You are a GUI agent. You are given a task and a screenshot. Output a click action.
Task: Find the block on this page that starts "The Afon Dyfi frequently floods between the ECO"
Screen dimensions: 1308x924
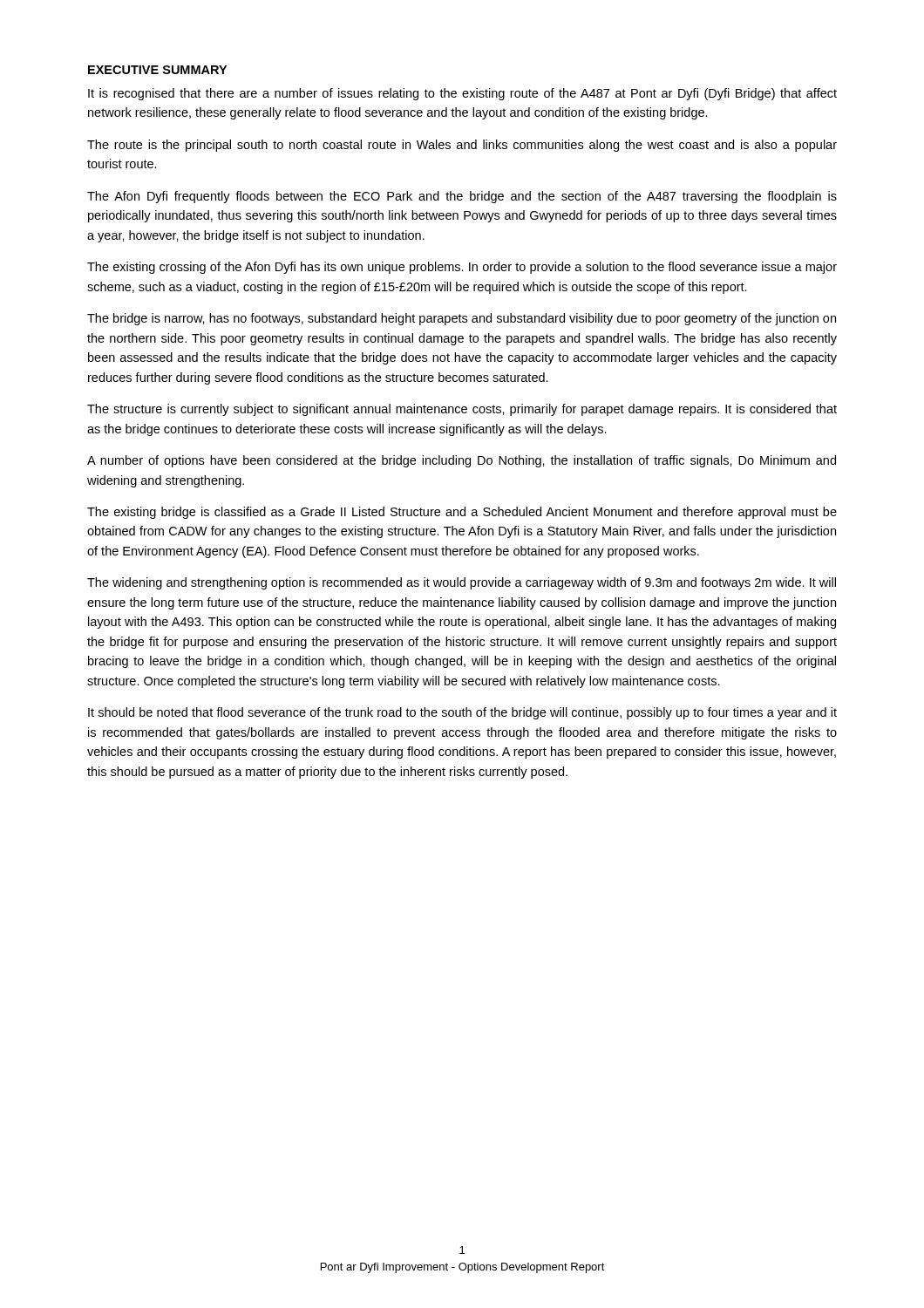pyautogui.click(x=462, y=216)
